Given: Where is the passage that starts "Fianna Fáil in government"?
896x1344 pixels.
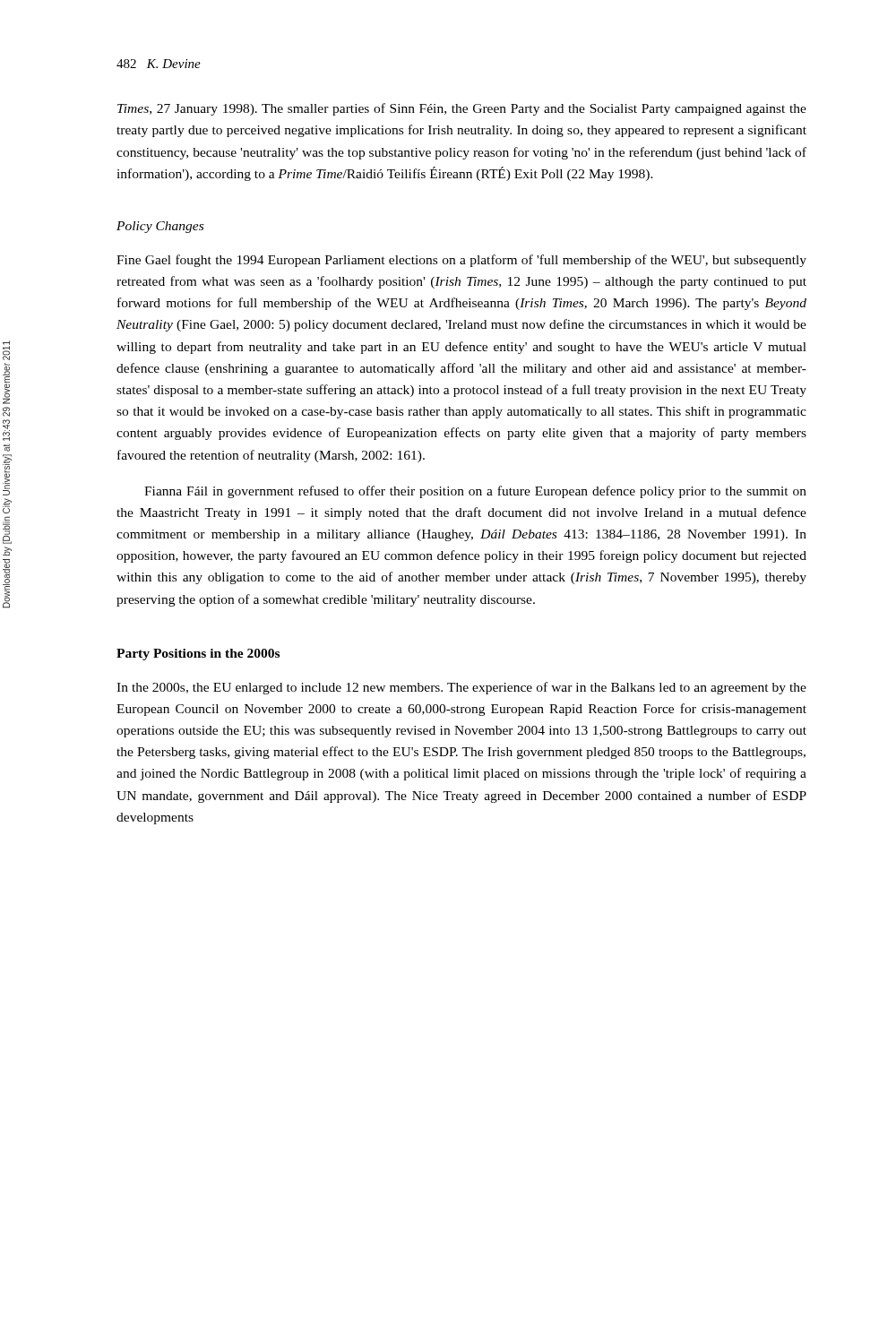Looking at the screenshot, I should pyautogui.click(x=461, y=544).
